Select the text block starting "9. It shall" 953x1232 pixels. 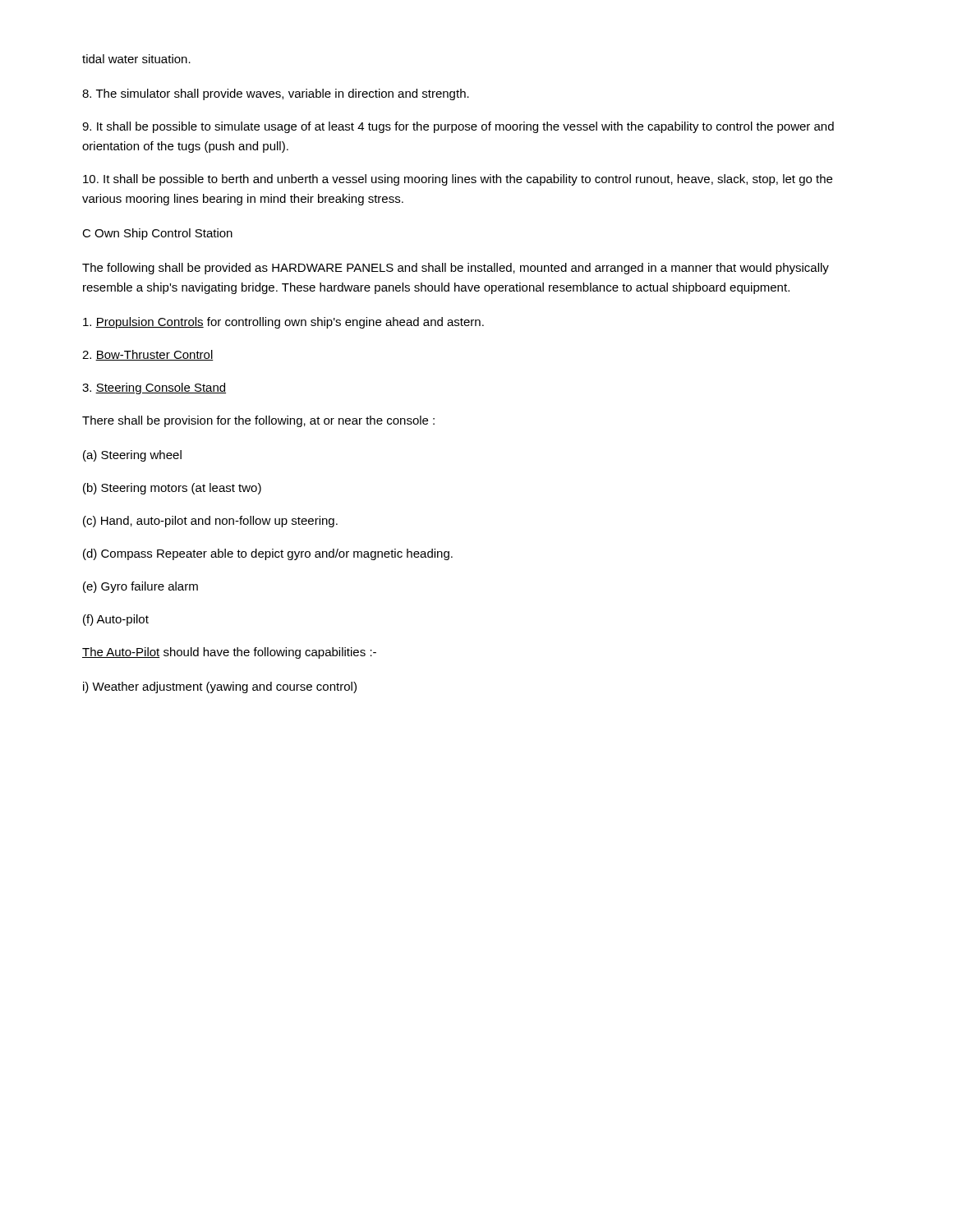point(458,136)
